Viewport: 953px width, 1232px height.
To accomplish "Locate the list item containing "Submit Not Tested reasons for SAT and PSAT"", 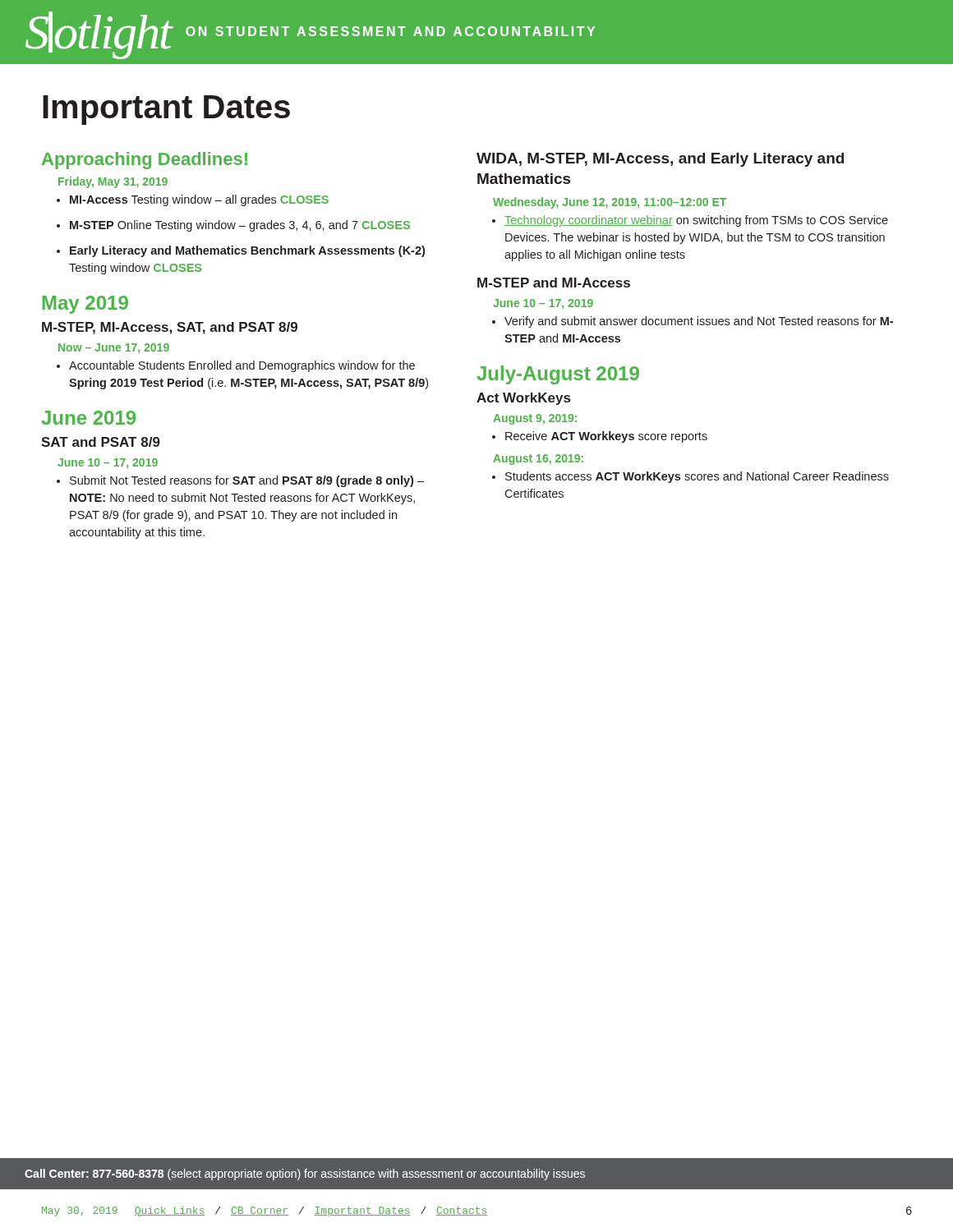I will click(246, 506).
